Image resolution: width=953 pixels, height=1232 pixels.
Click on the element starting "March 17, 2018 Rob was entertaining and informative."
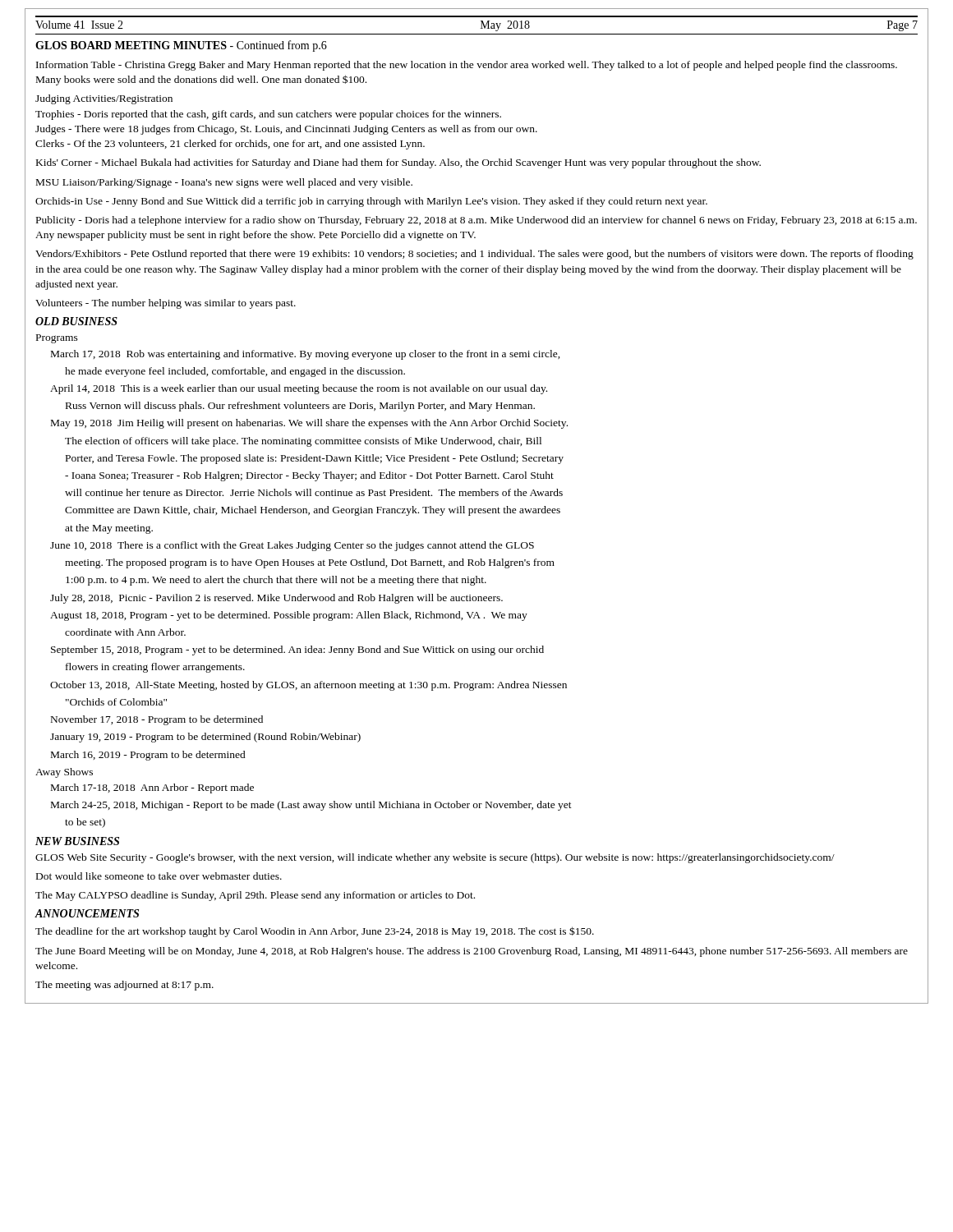476,362
